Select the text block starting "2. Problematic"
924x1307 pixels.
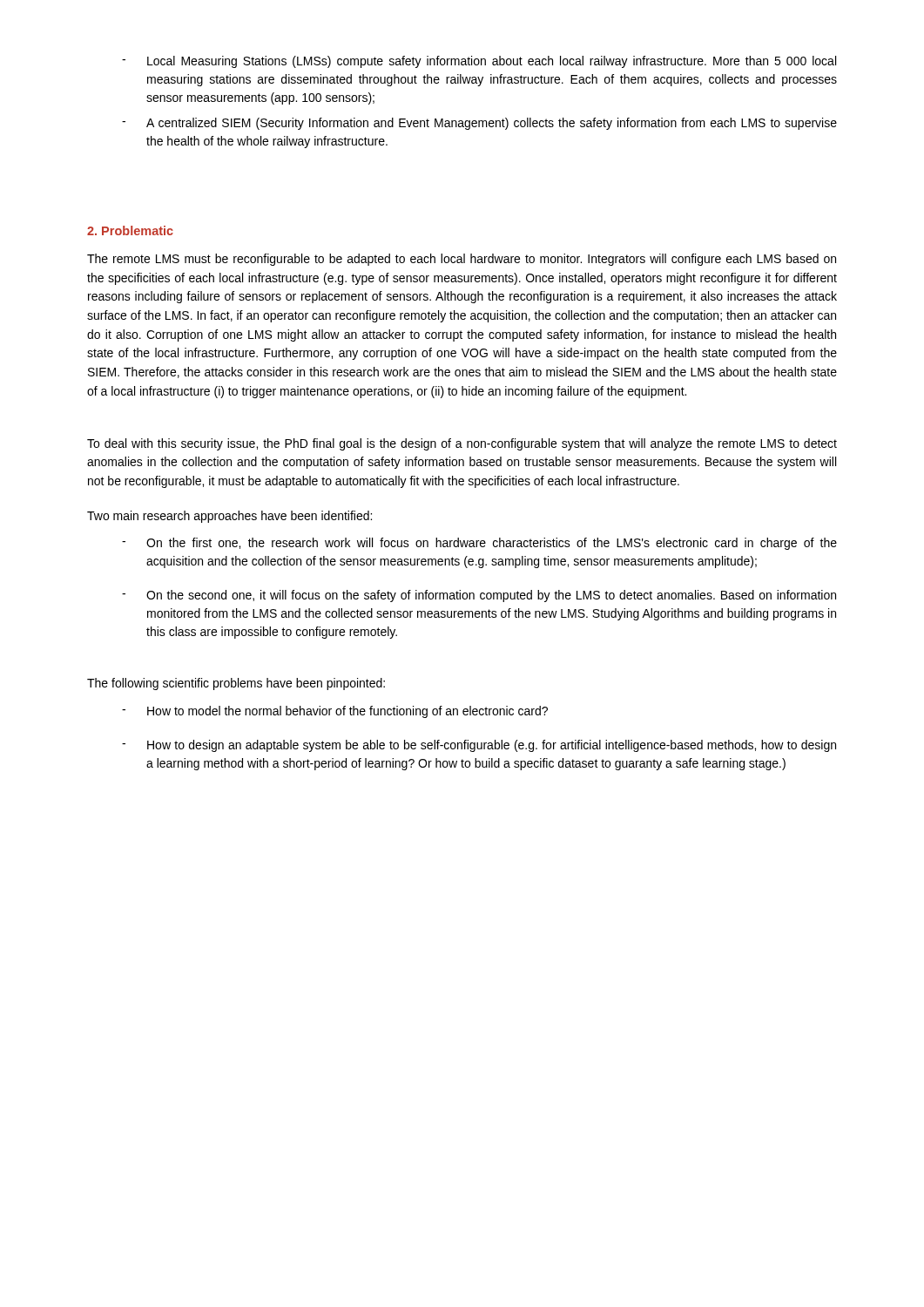click(x=130, y=231)
